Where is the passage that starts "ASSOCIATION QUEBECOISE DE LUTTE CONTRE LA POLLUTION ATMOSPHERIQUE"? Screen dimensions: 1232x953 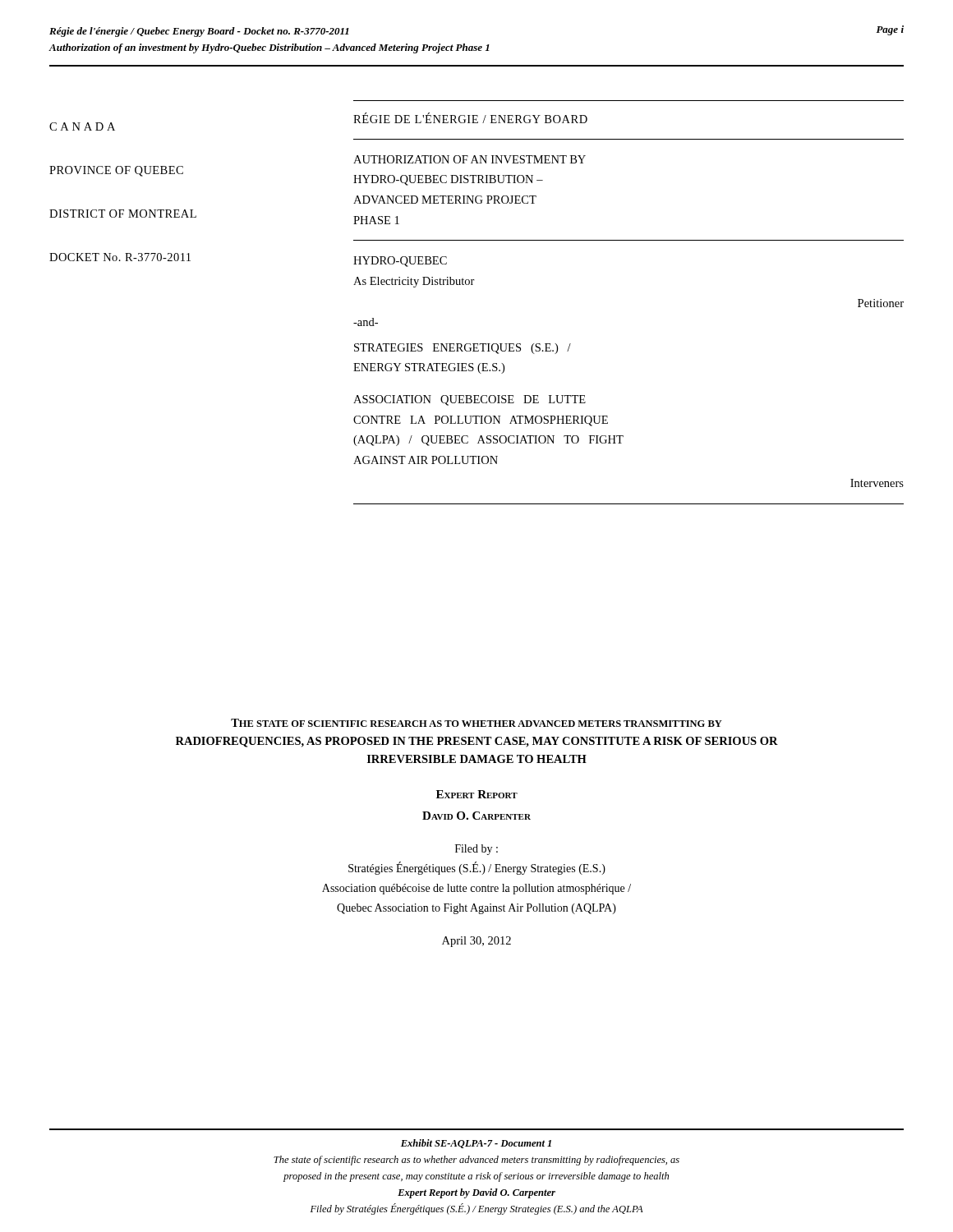tap(488, 429)
